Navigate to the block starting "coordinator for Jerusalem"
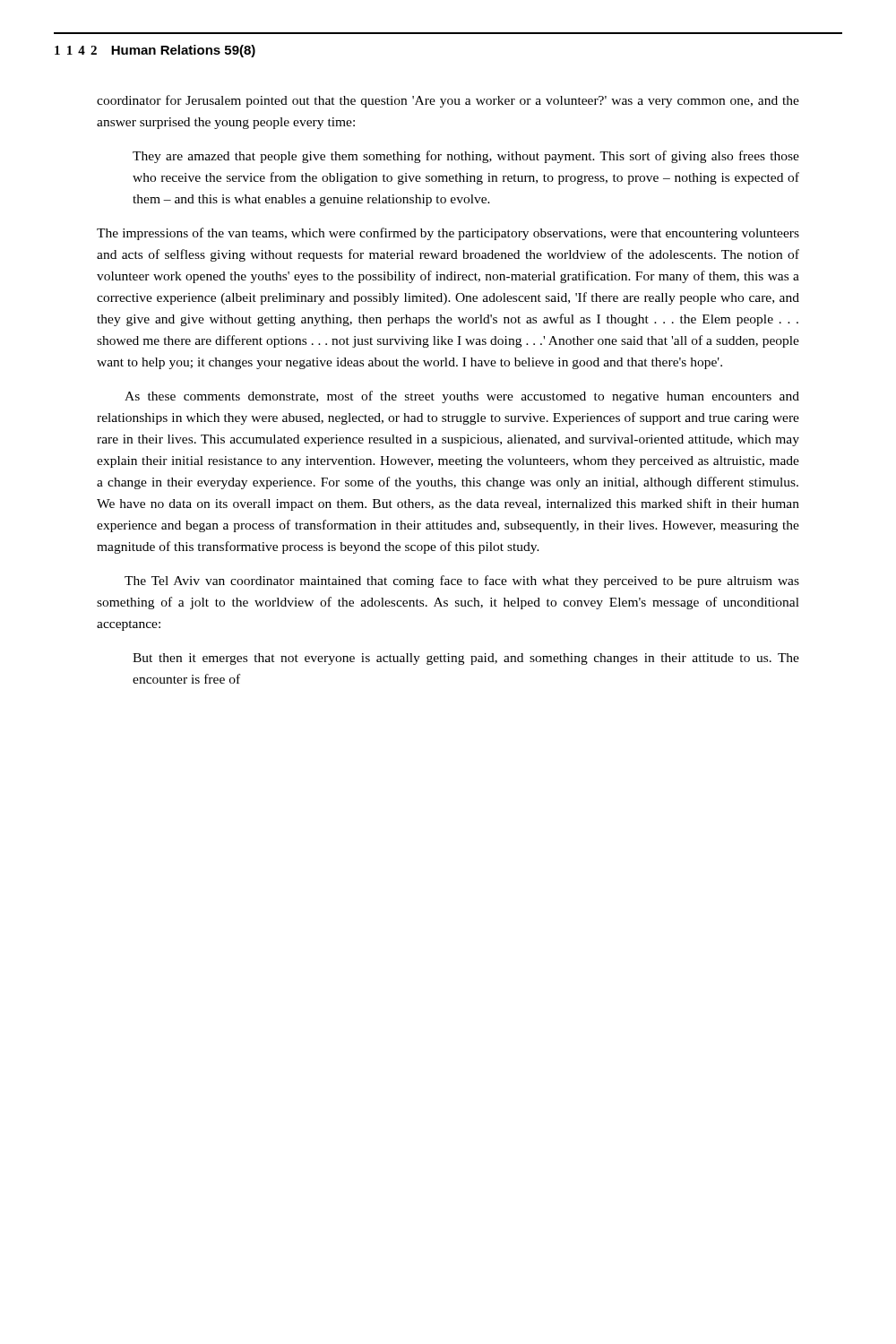The height and width of the screenshot is (1344, 896). (448, 111)
